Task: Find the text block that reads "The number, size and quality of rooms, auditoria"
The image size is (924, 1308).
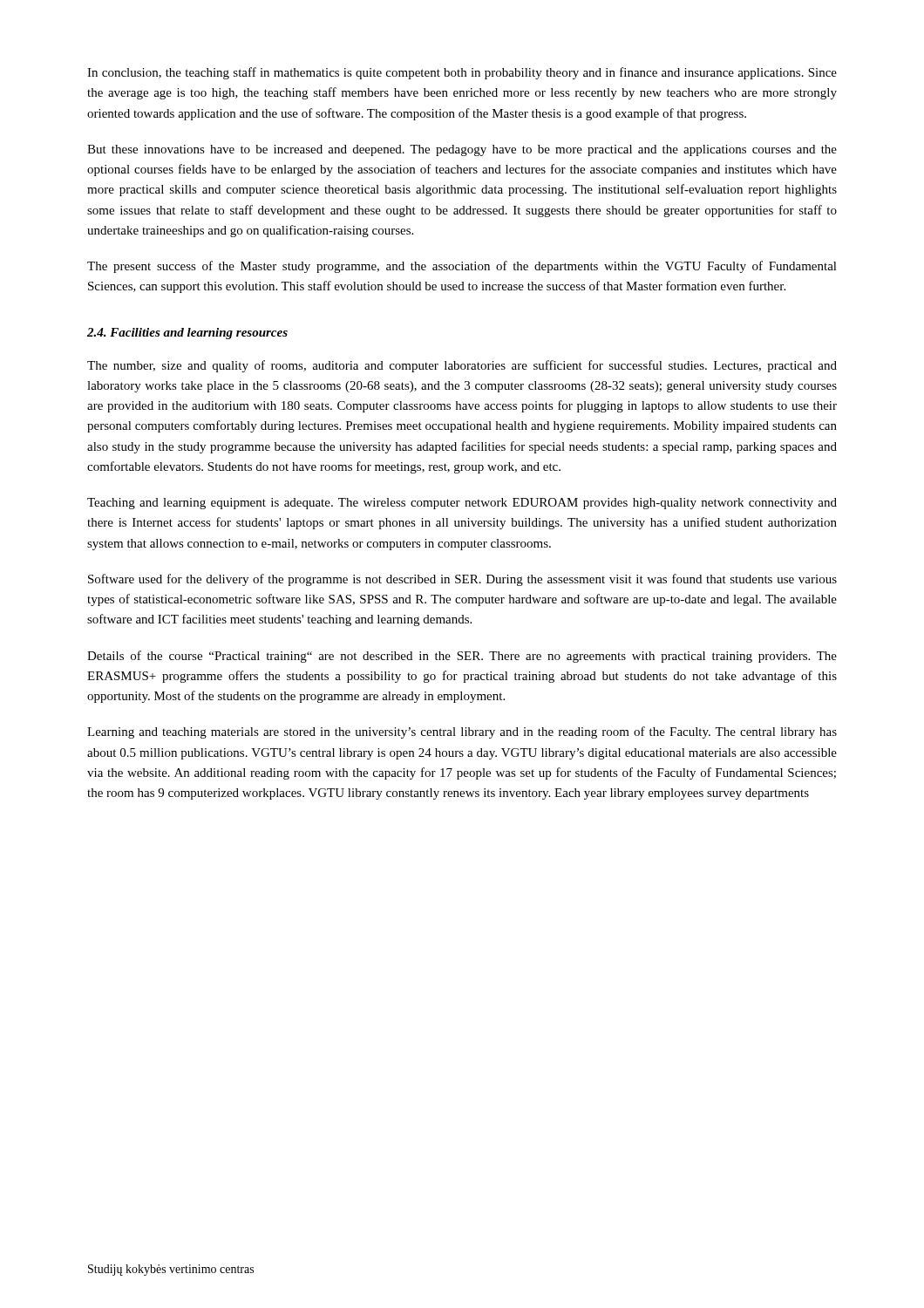Action: [x=462, y=416]
